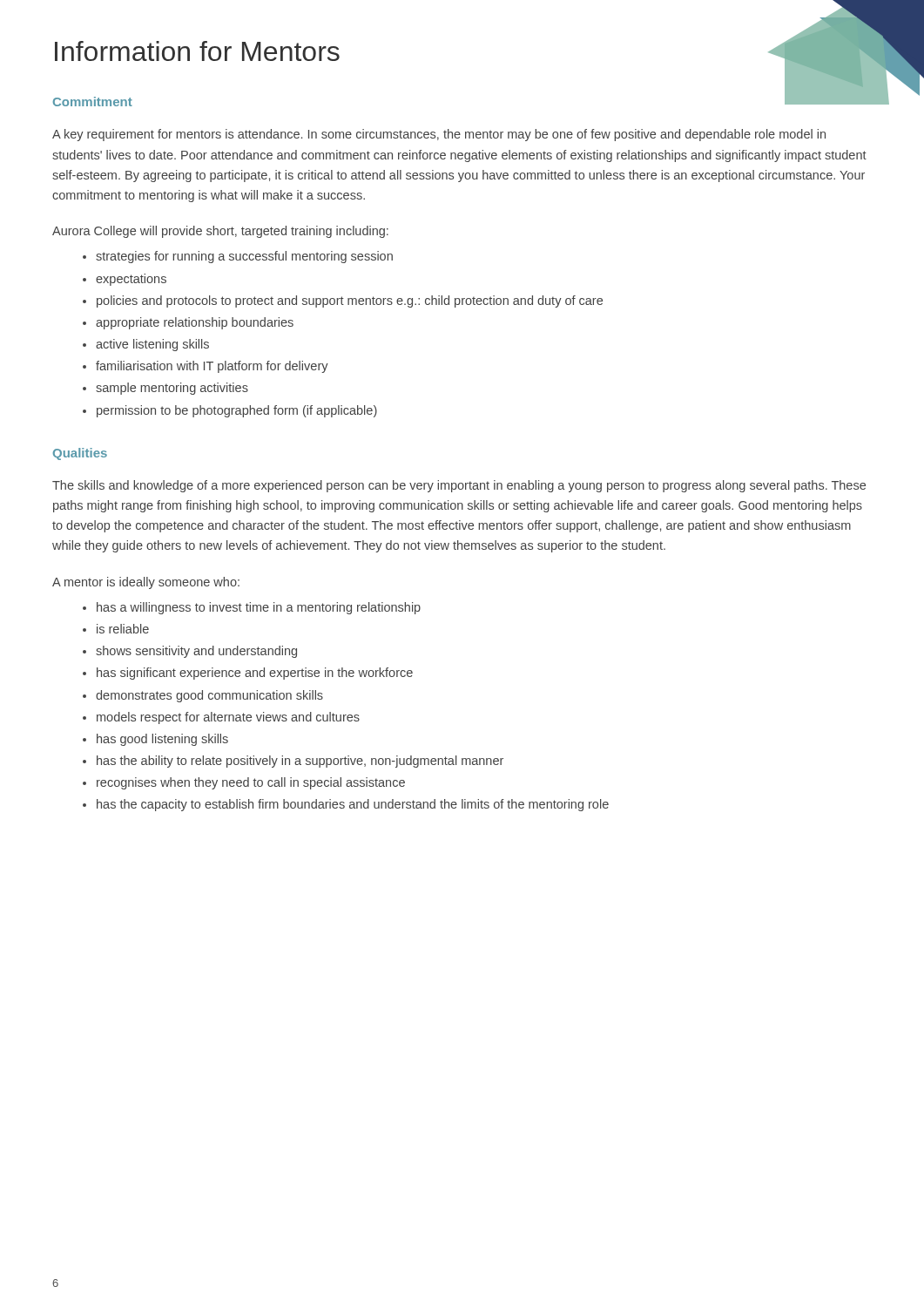Click on the block starting "familiarisation with IT platform for"

[x=212, y=366]
